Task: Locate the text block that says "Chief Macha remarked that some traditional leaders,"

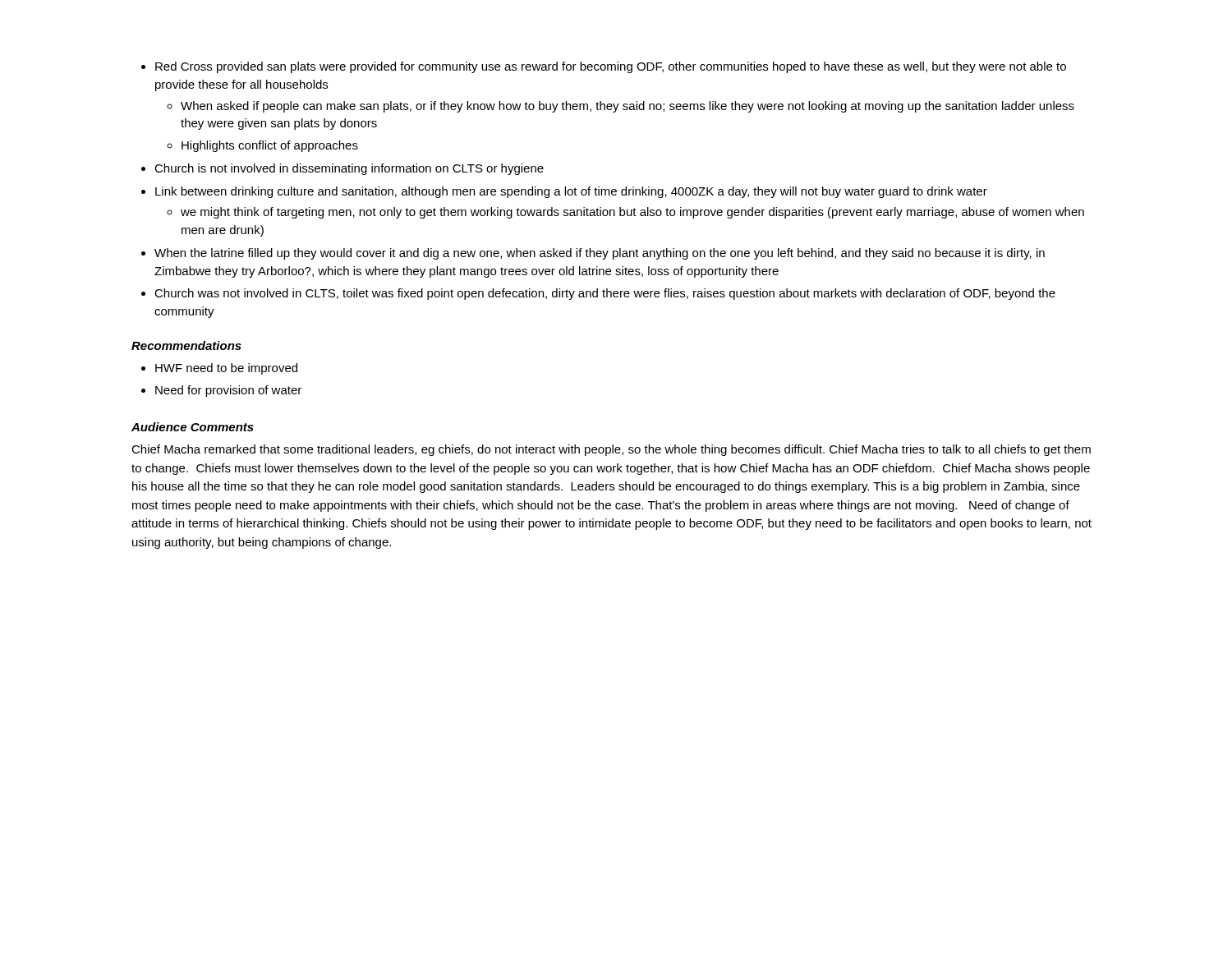Action: pyautogui.click(x=612, y=495)
